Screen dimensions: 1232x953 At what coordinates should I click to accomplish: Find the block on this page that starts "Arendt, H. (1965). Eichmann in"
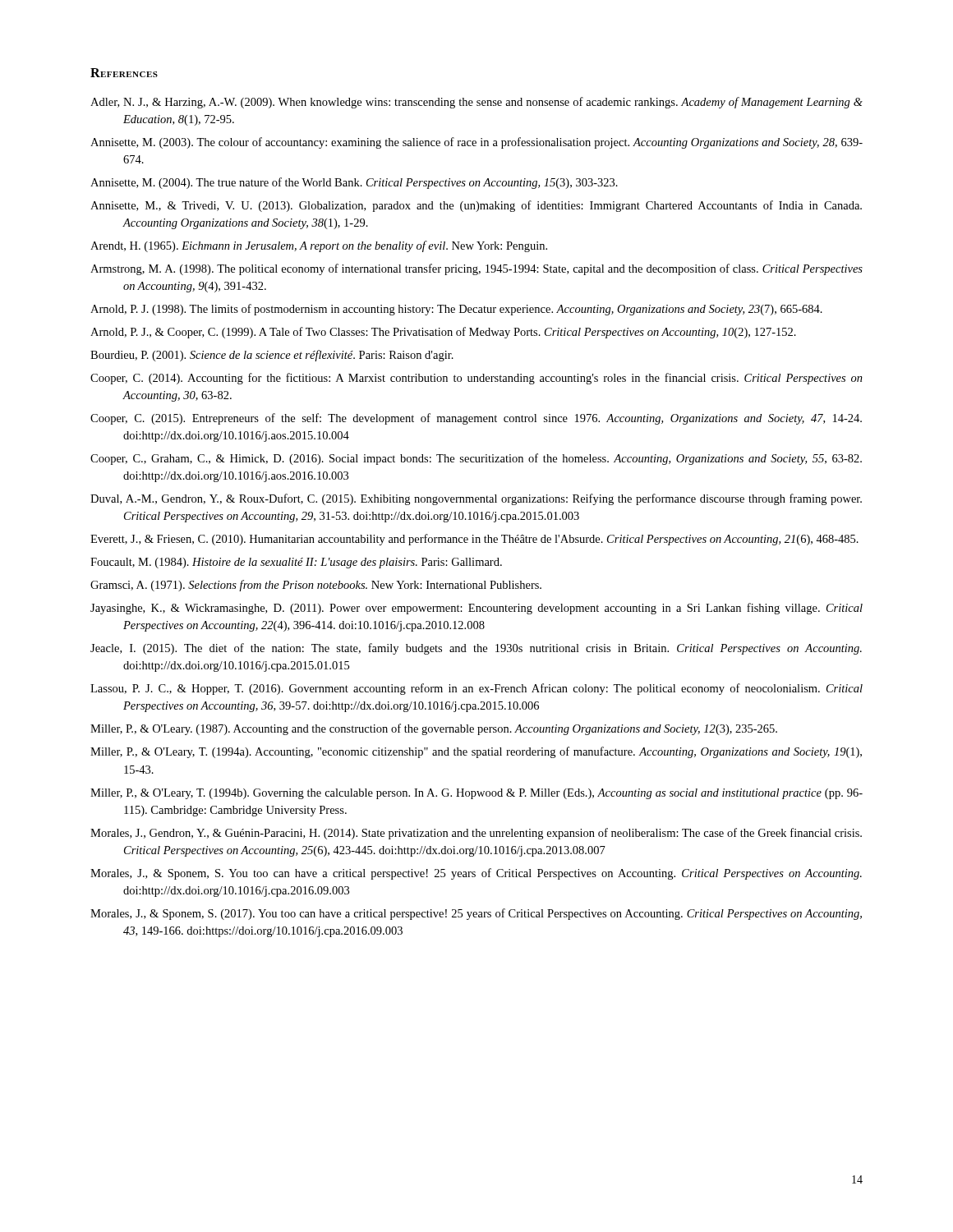(319, 246)
